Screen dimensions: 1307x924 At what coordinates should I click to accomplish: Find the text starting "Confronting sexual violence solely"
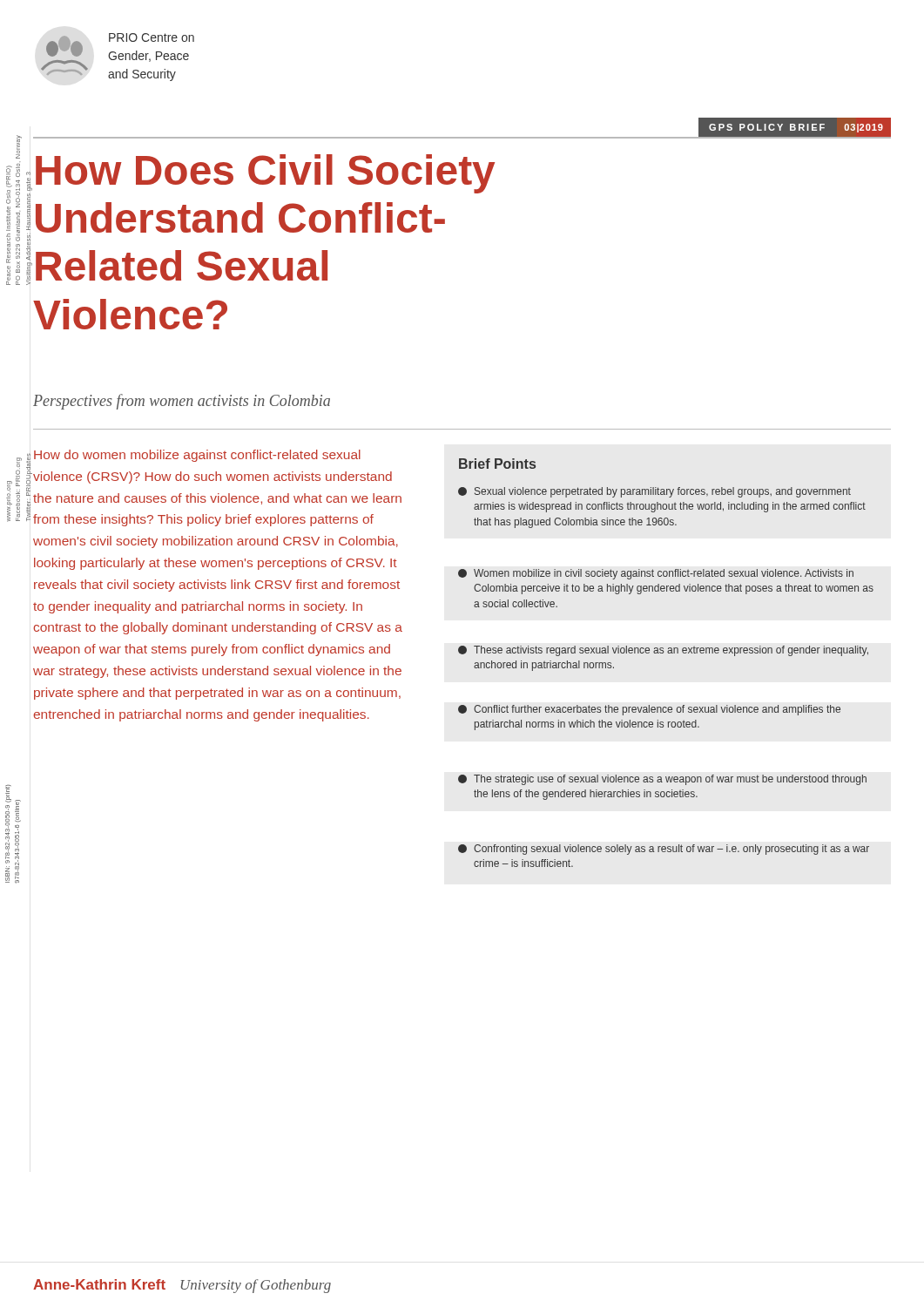coord(668,857)
